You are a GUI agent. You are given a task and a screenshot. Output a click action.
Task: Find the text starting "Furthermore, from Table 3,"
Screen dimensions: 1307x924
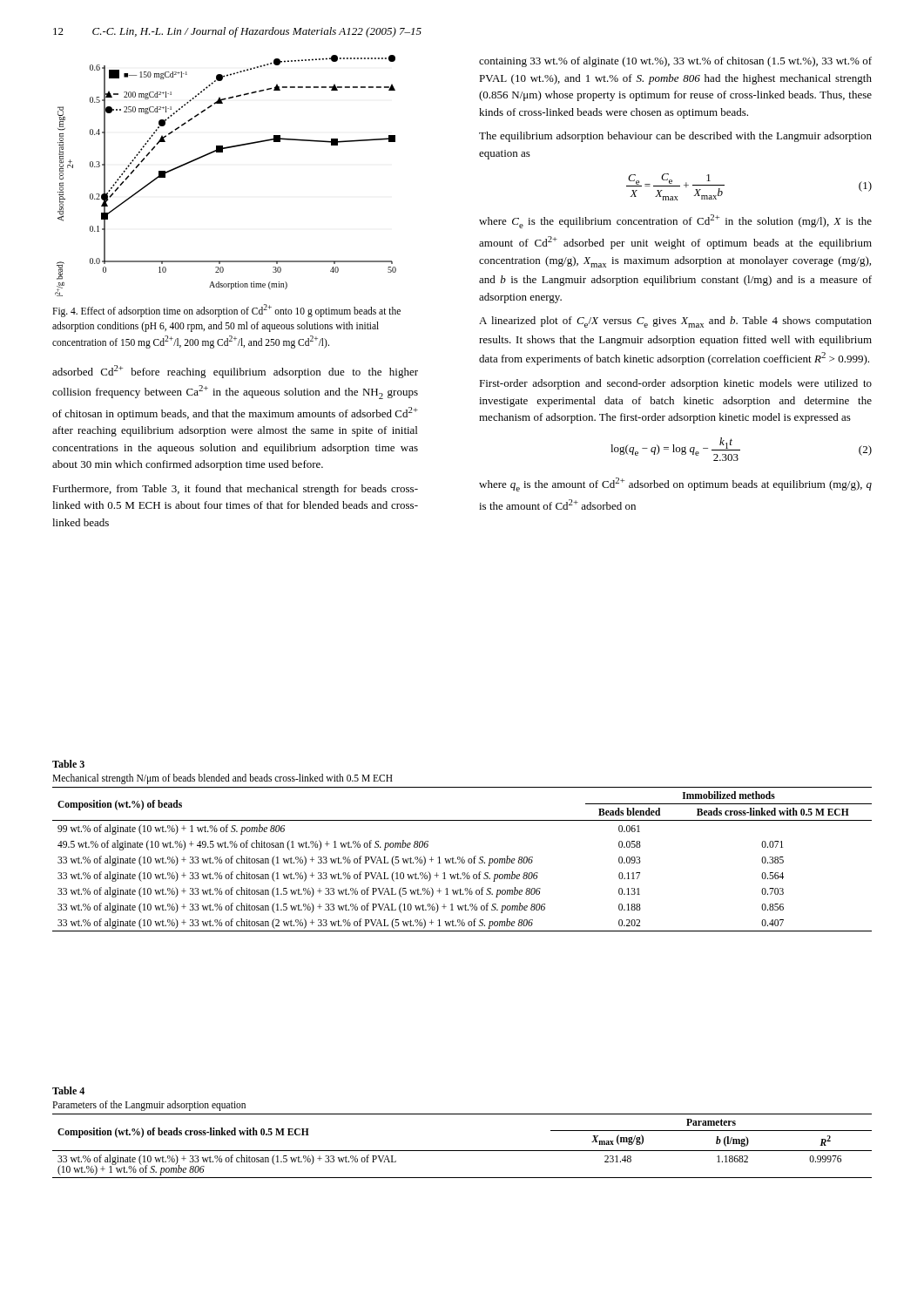pyautogui.click(x=235, y=505)
